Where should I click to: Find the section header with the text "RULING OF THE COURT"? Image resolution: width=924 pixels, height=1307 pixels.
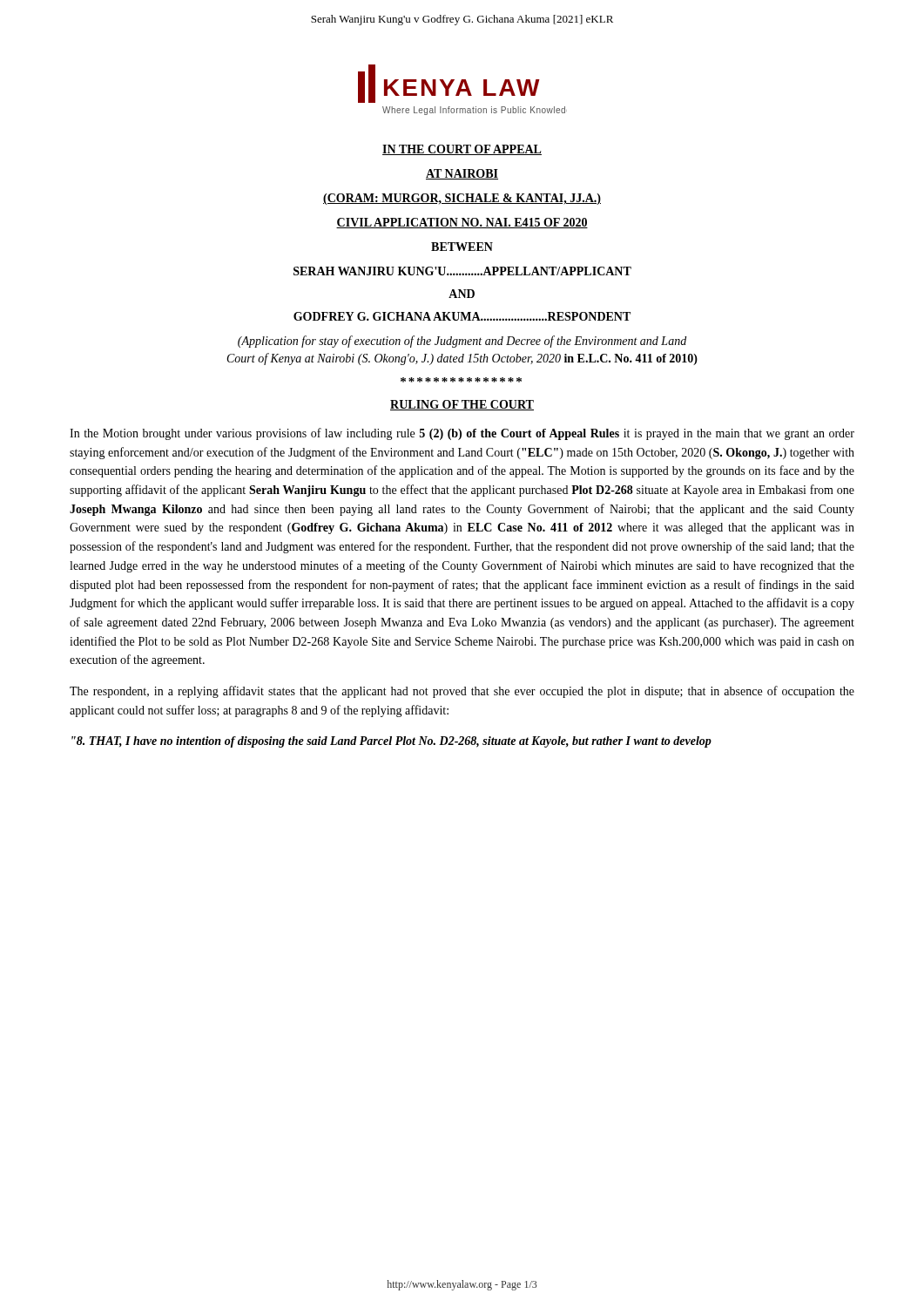point(462,405)
